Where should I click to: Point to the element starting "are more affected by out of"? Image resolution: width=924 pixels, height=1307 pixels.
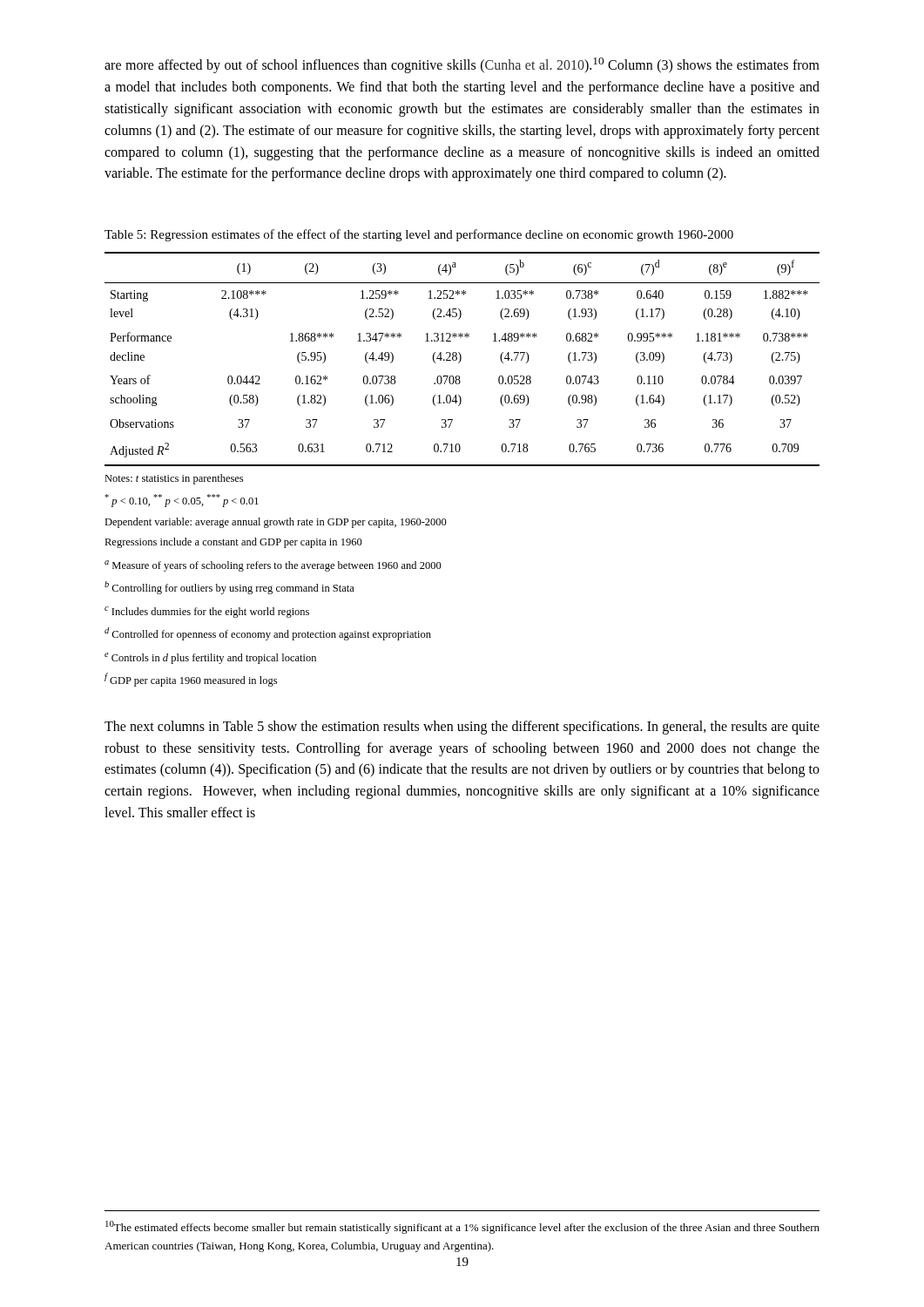[462, 117]
